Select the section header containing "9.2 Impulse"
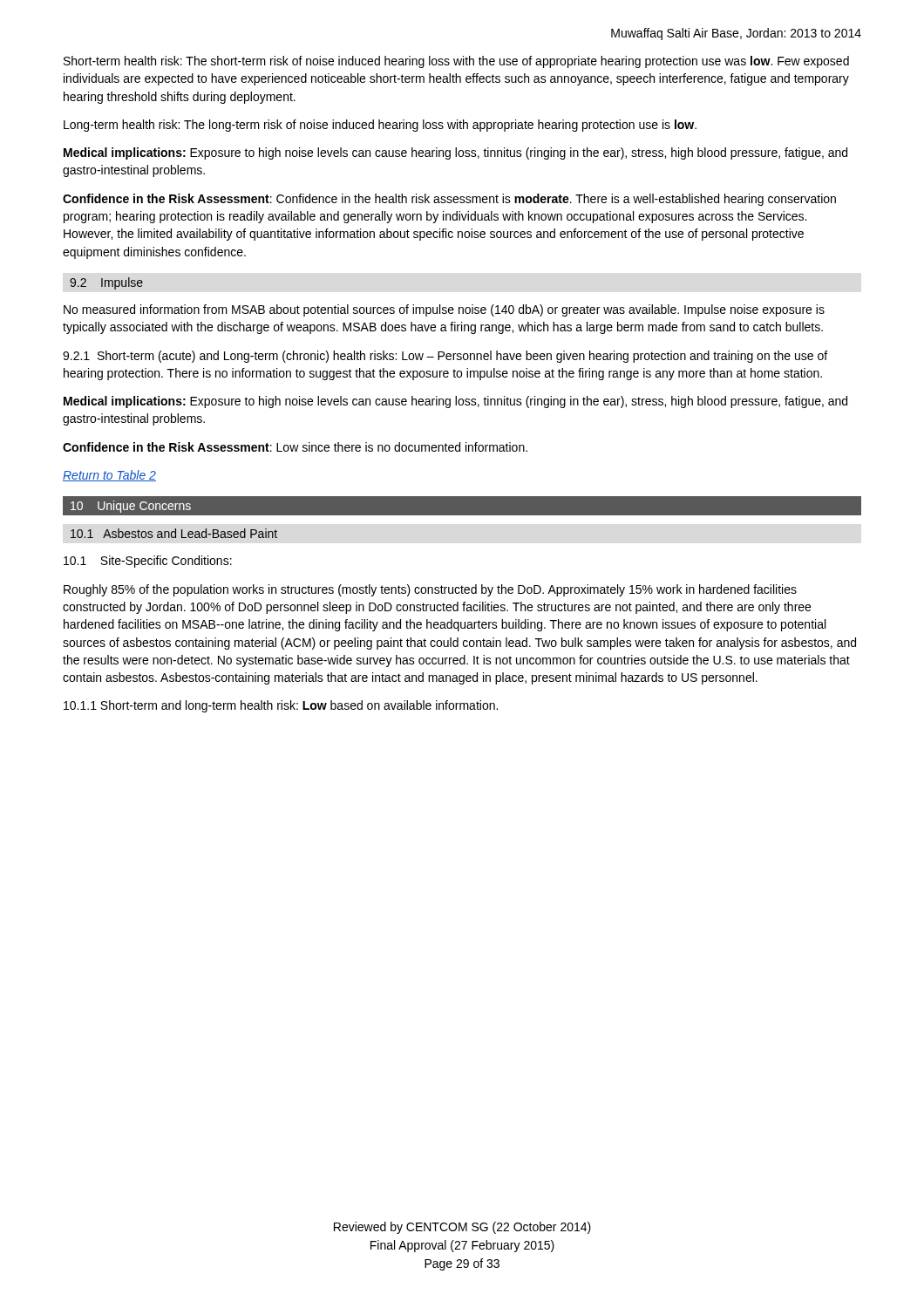The height and width of the screenshot is (1308, 924). coord(106,282)
